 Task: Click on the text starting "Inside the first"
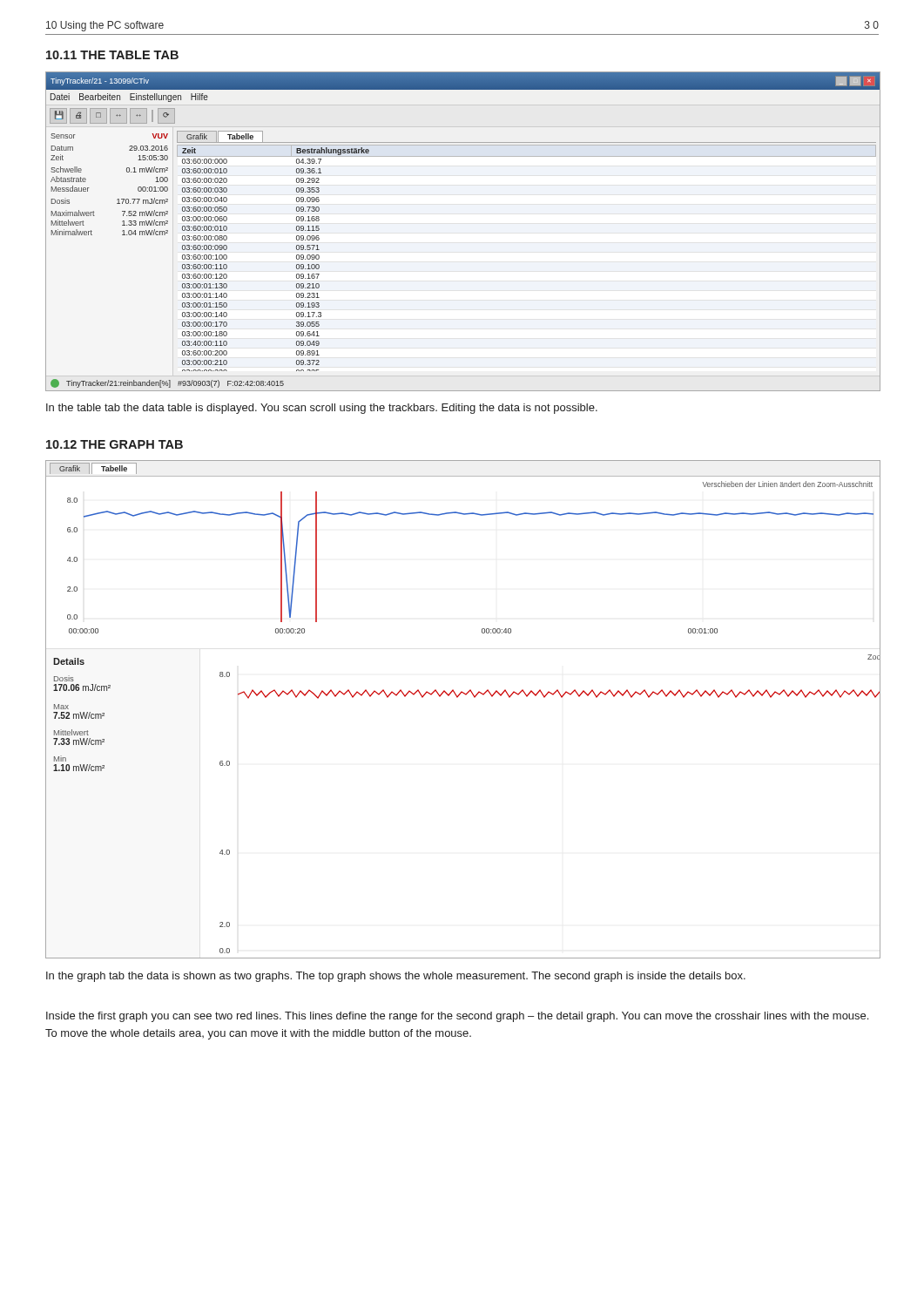pos(462,1024)
